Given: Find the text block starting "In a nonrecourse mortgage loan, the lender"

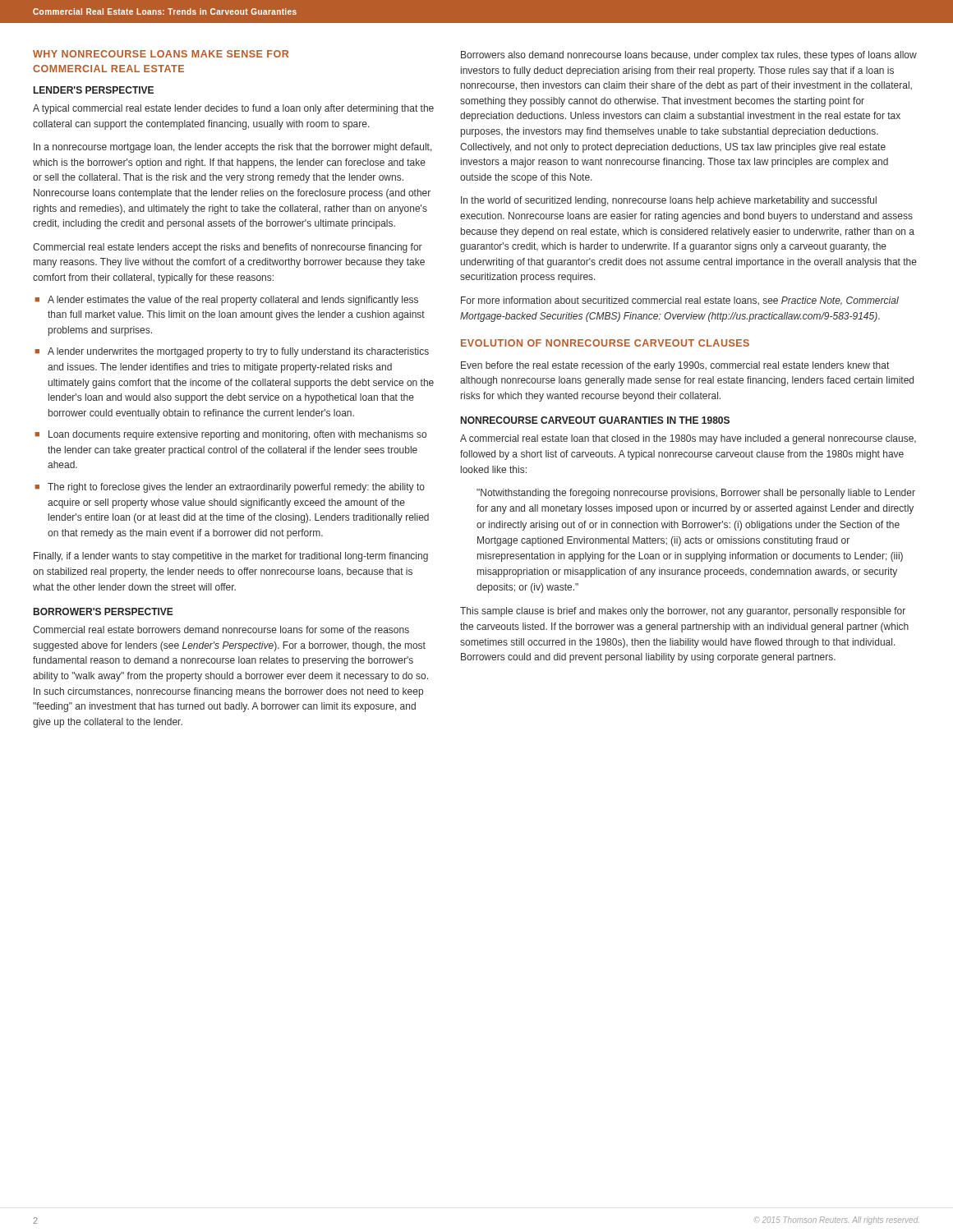Looking at the screenshot, I should point(233,185).
